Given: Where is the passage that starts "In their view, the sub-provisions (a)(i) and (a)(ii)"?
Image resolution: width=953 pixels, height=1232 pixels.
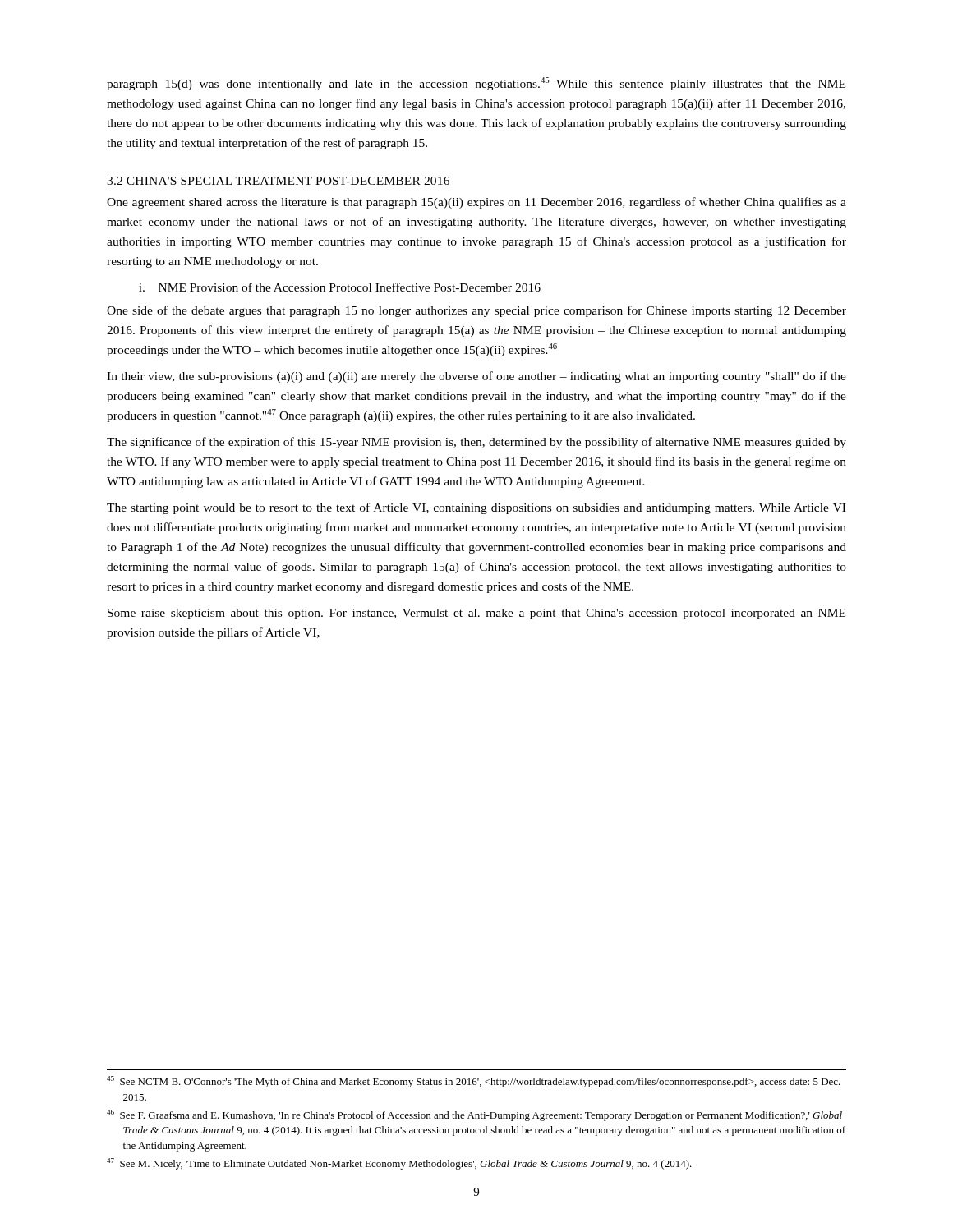Looking at the screenshot, I should click(476, 396).
